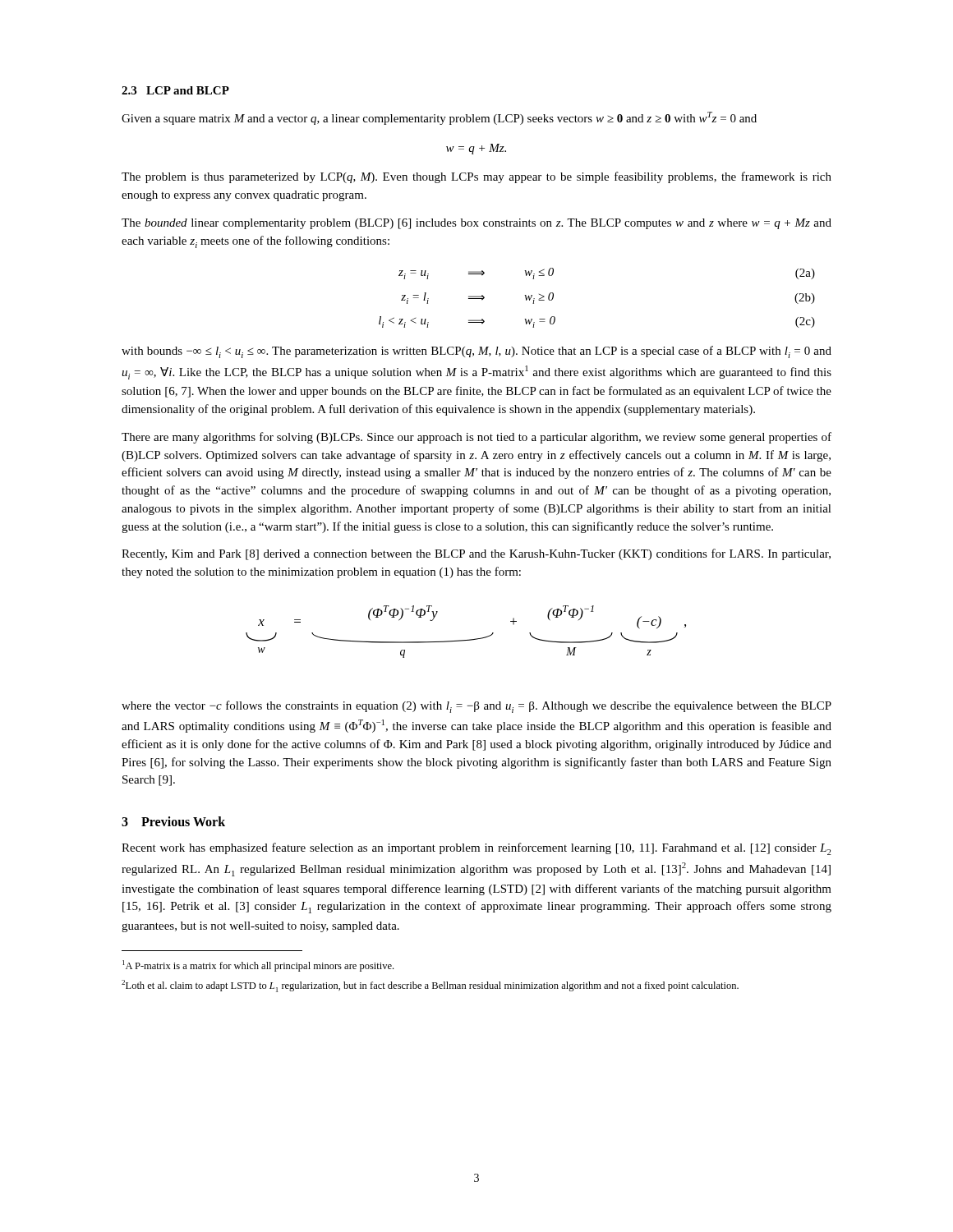Navigate to the block starting "The problem is thus parameterized"

click(476, 186)
